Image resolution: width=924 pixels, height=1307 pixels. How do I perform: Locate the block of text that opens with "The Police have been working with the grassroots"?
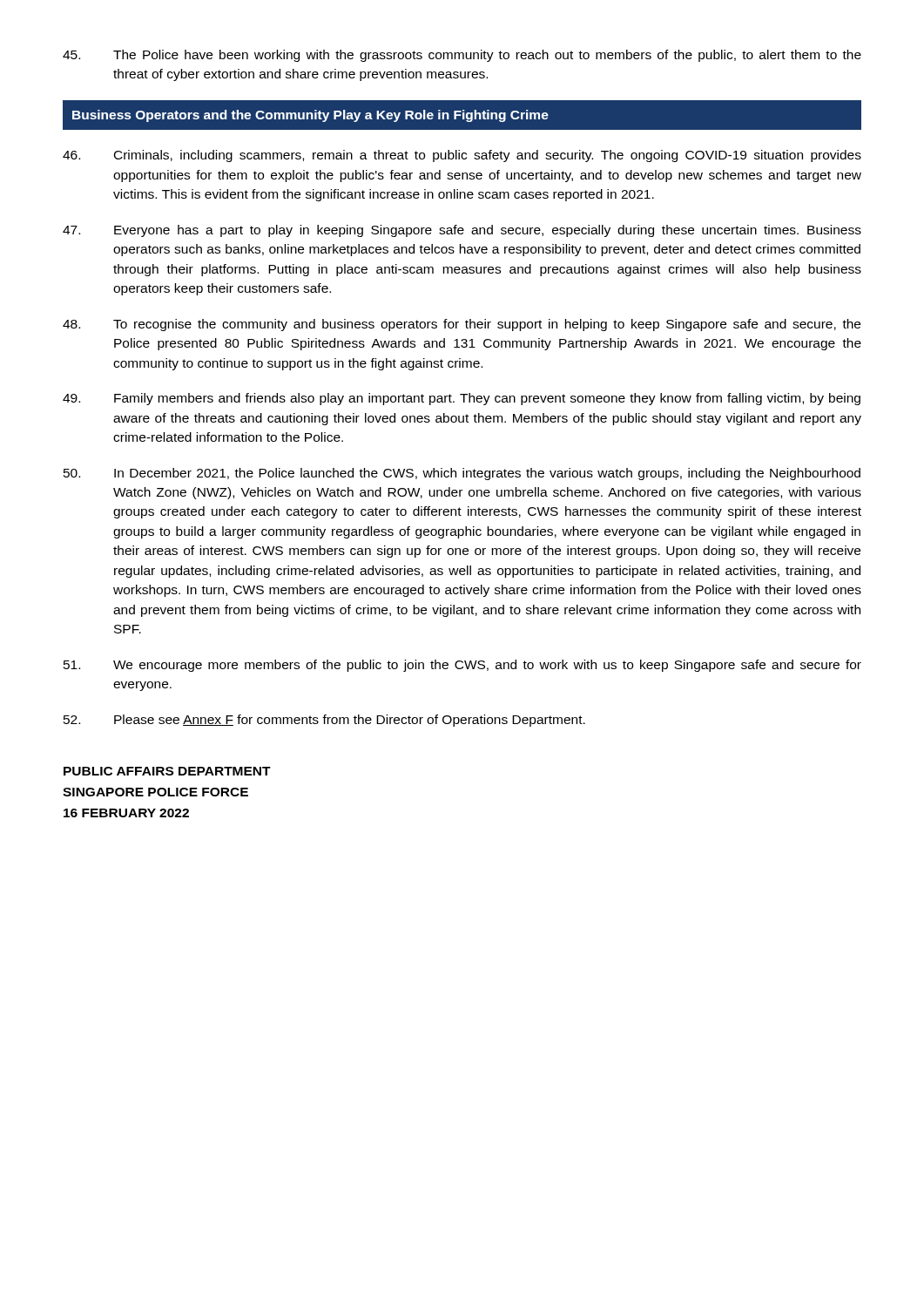coord(462,65)
